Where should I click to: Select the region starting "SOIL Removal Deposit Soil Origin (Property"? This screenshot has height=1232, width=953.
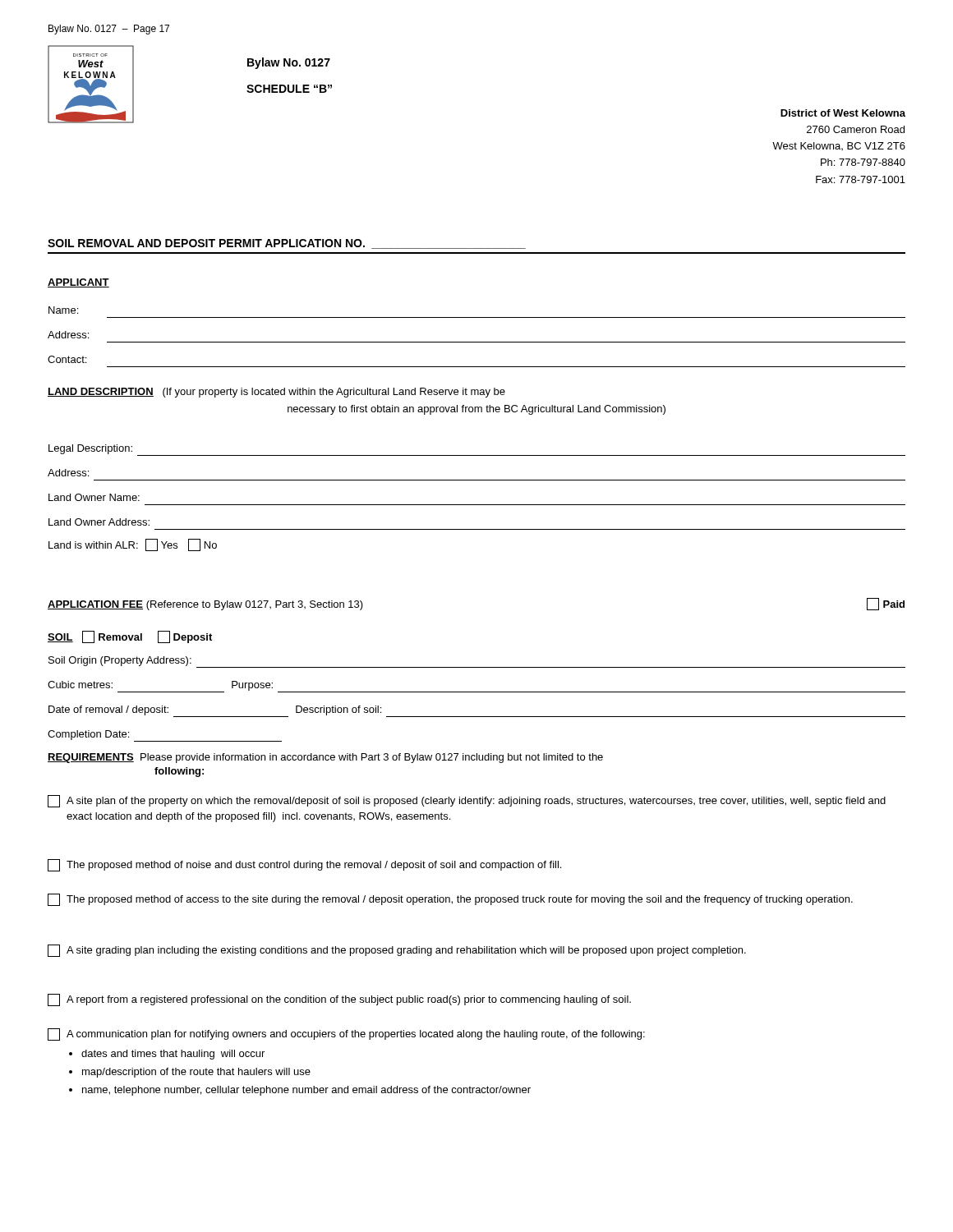coord(476,686)
